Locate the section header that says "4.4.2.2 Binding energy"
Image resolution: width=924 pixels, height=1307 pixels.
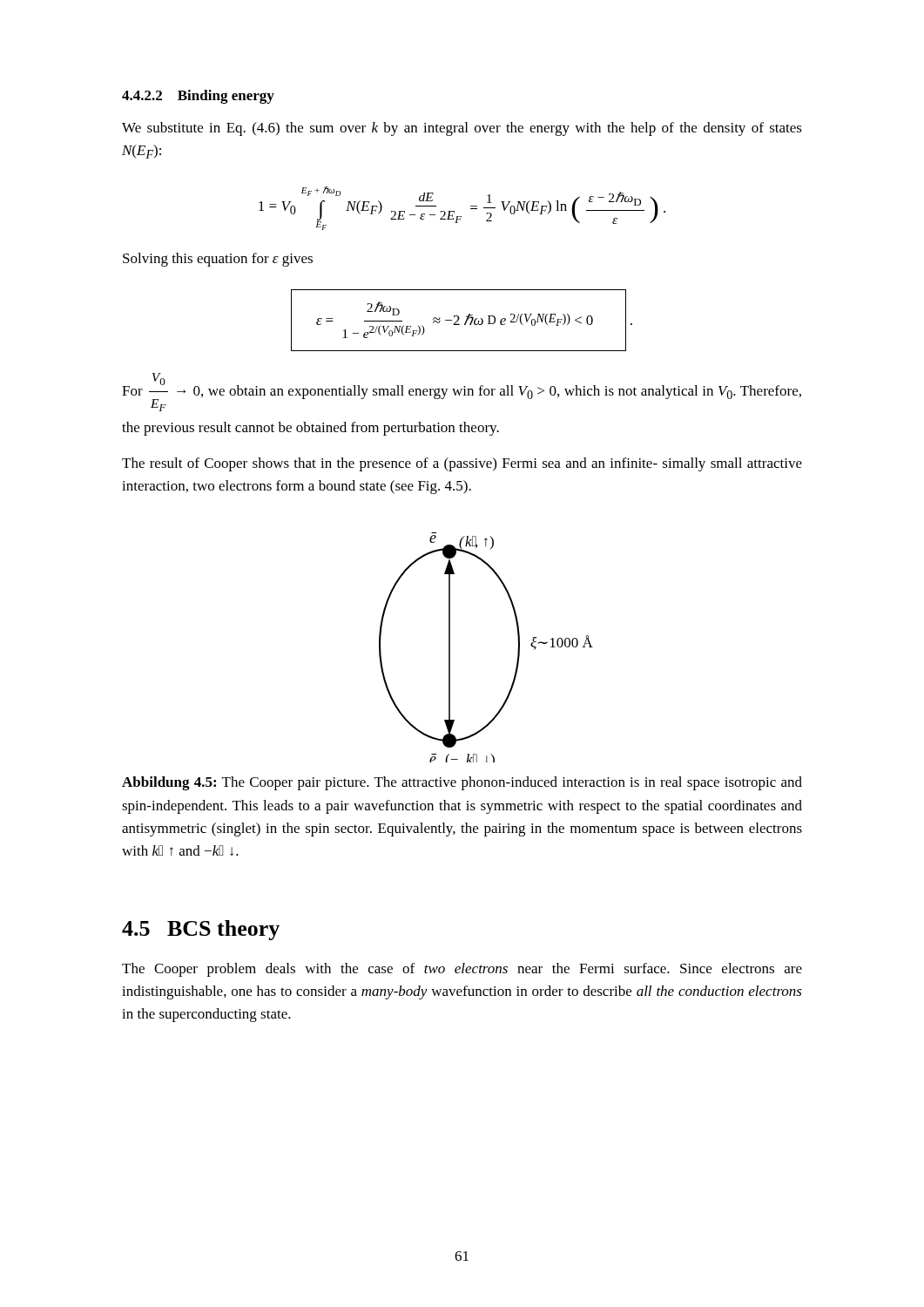[198, 95]
